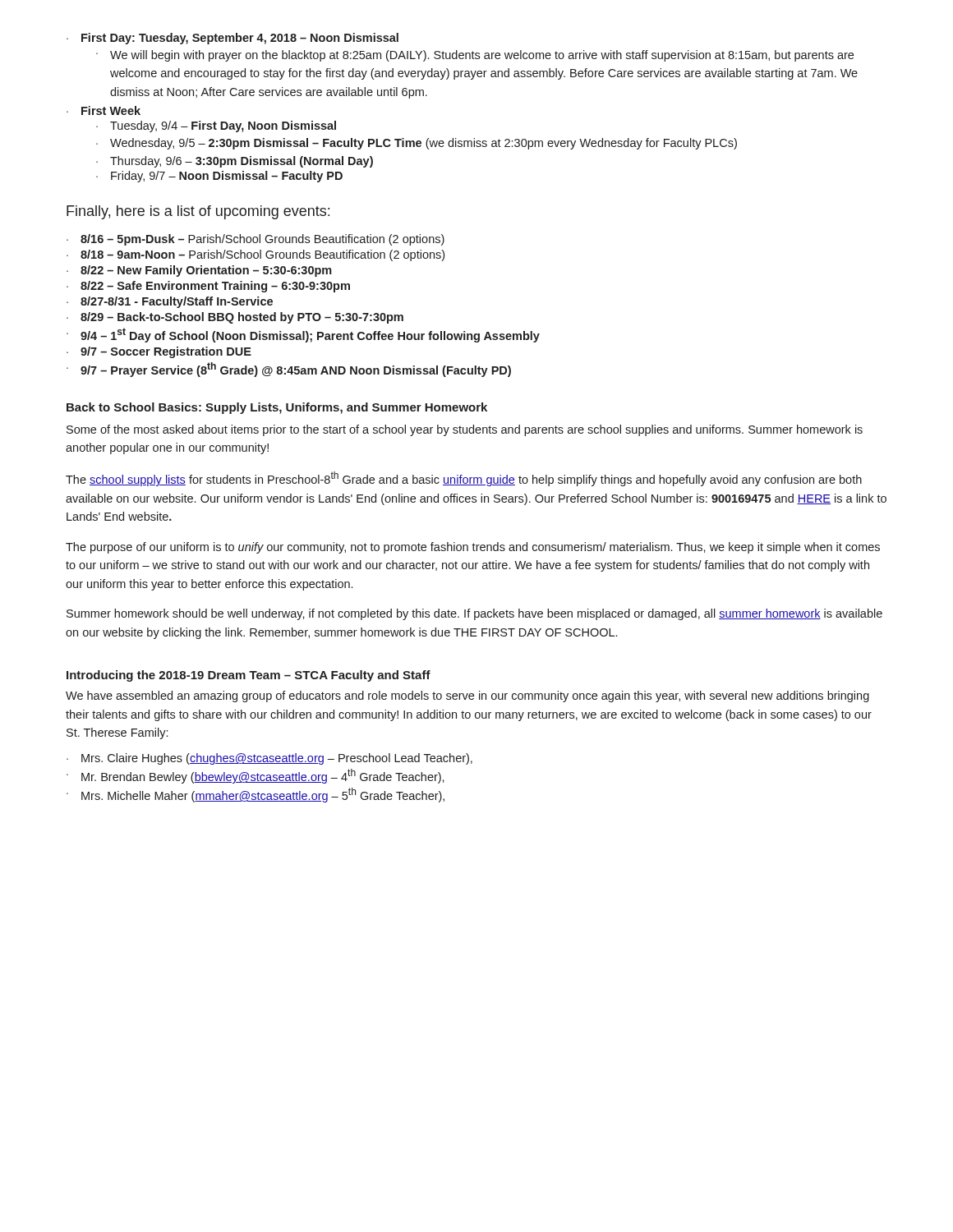Find the block on this page that starts "The purpose of our uniform is to unify"

click(473, 565)
